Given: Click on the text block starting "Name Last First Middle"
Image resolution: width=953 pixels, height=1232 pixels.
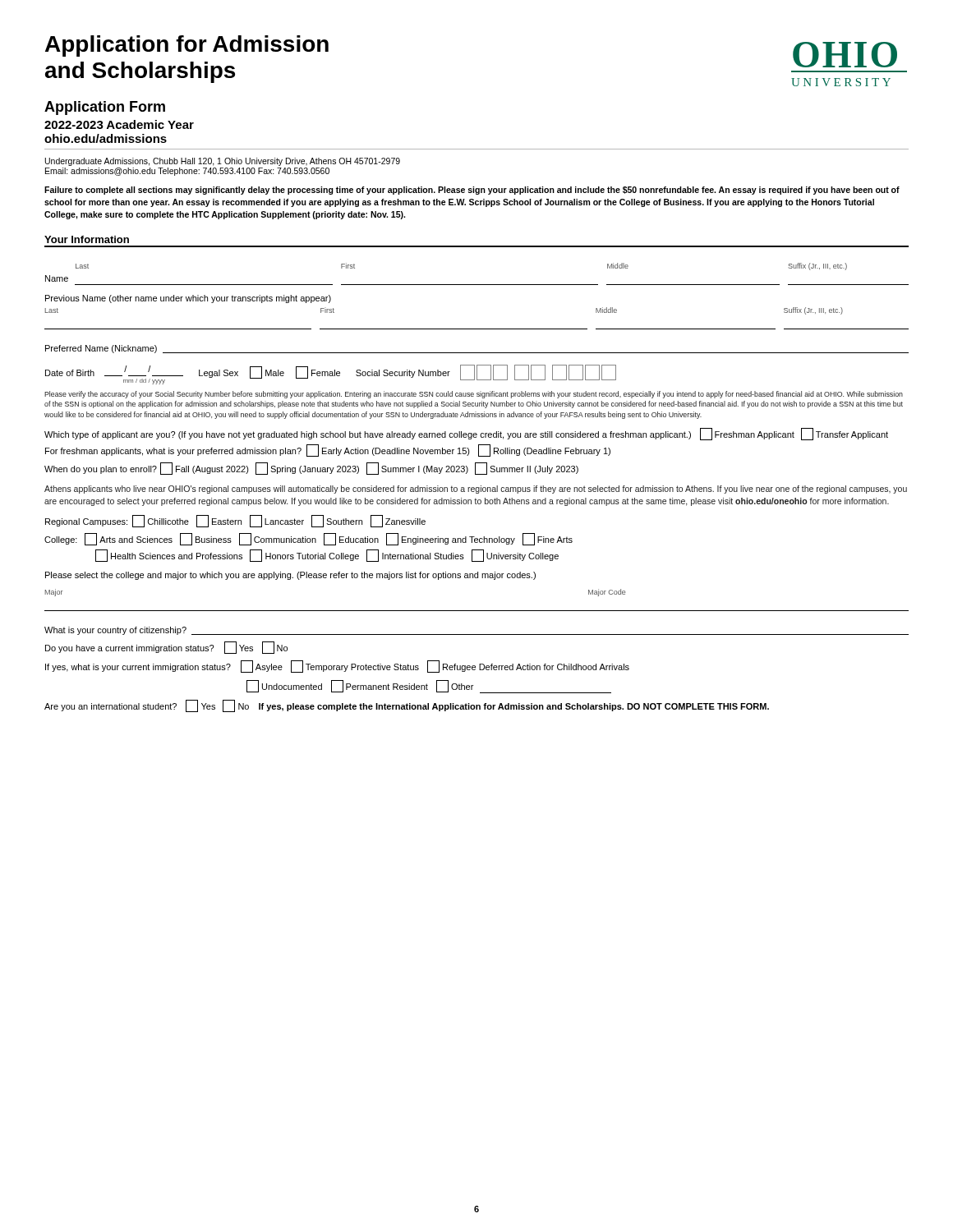Looking at the screenshot, I should [476, 273].
